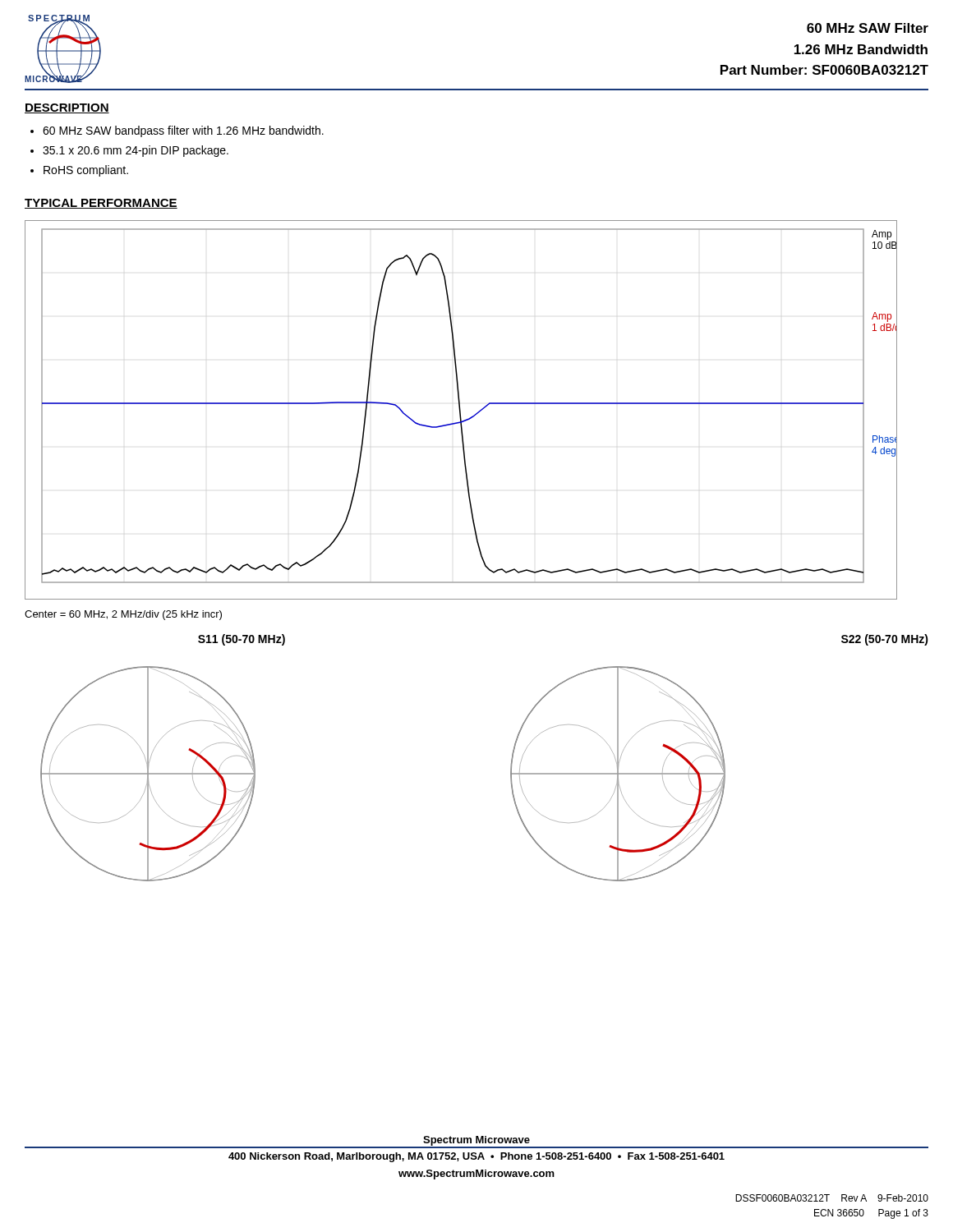This screenshot has height=1232, width=953.
Task: Find "S11 (50-70 MHz)" on this page
Action: (x=242, y=639)
